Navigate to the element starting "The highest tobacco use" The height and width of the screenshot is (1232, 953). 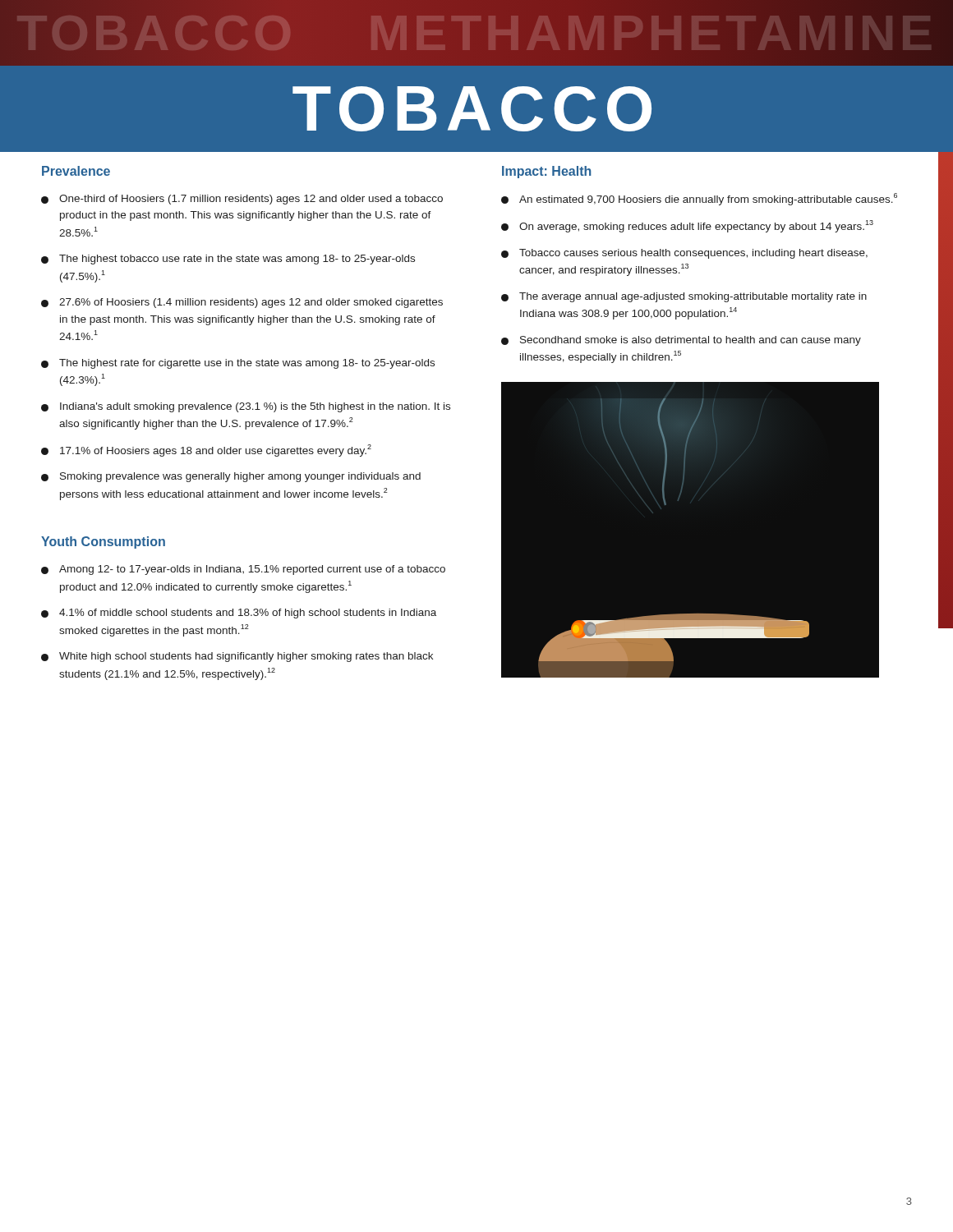tap(237, 267)
